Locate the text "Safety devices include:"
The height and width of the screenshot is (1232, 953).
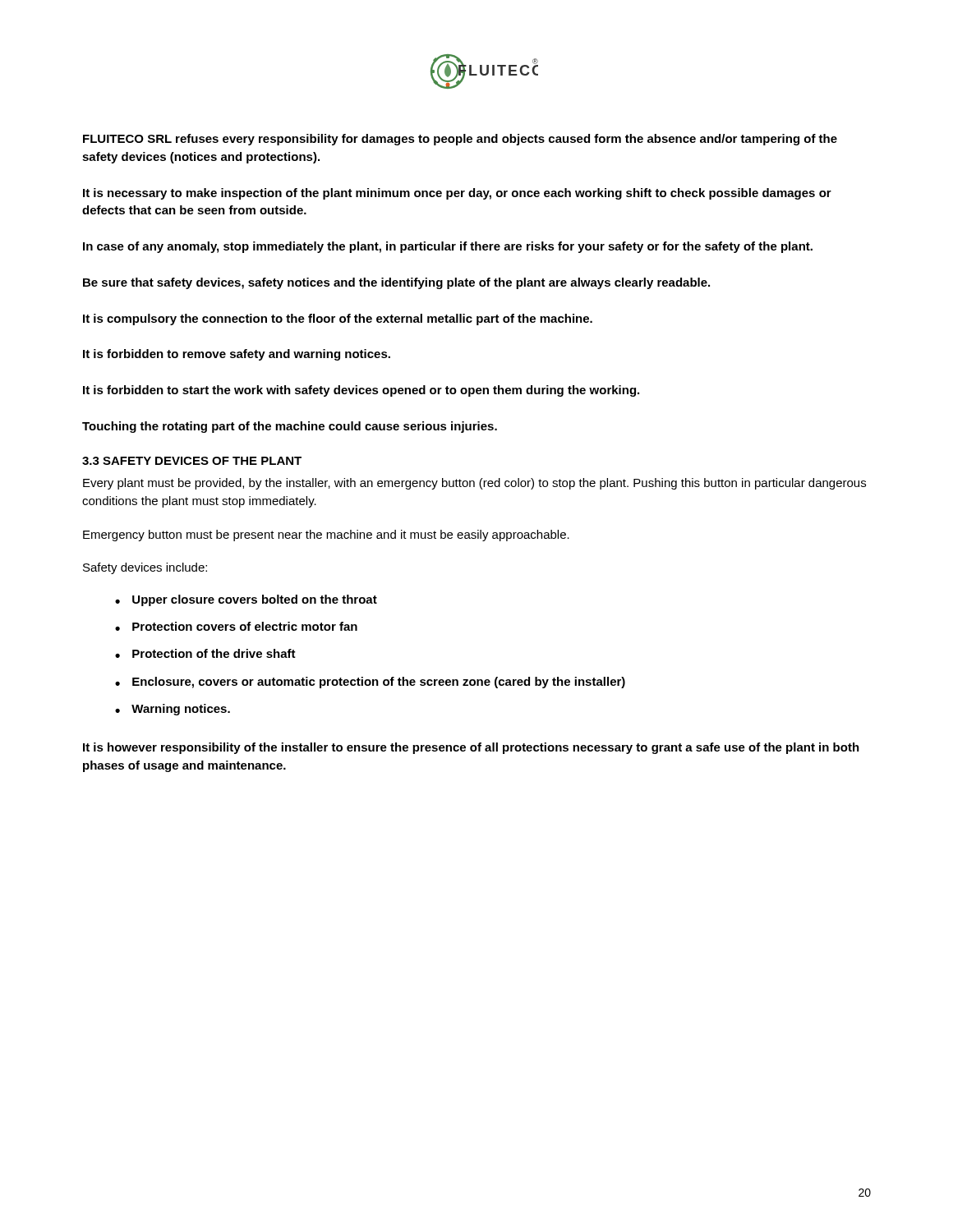(x=145, y=567)
